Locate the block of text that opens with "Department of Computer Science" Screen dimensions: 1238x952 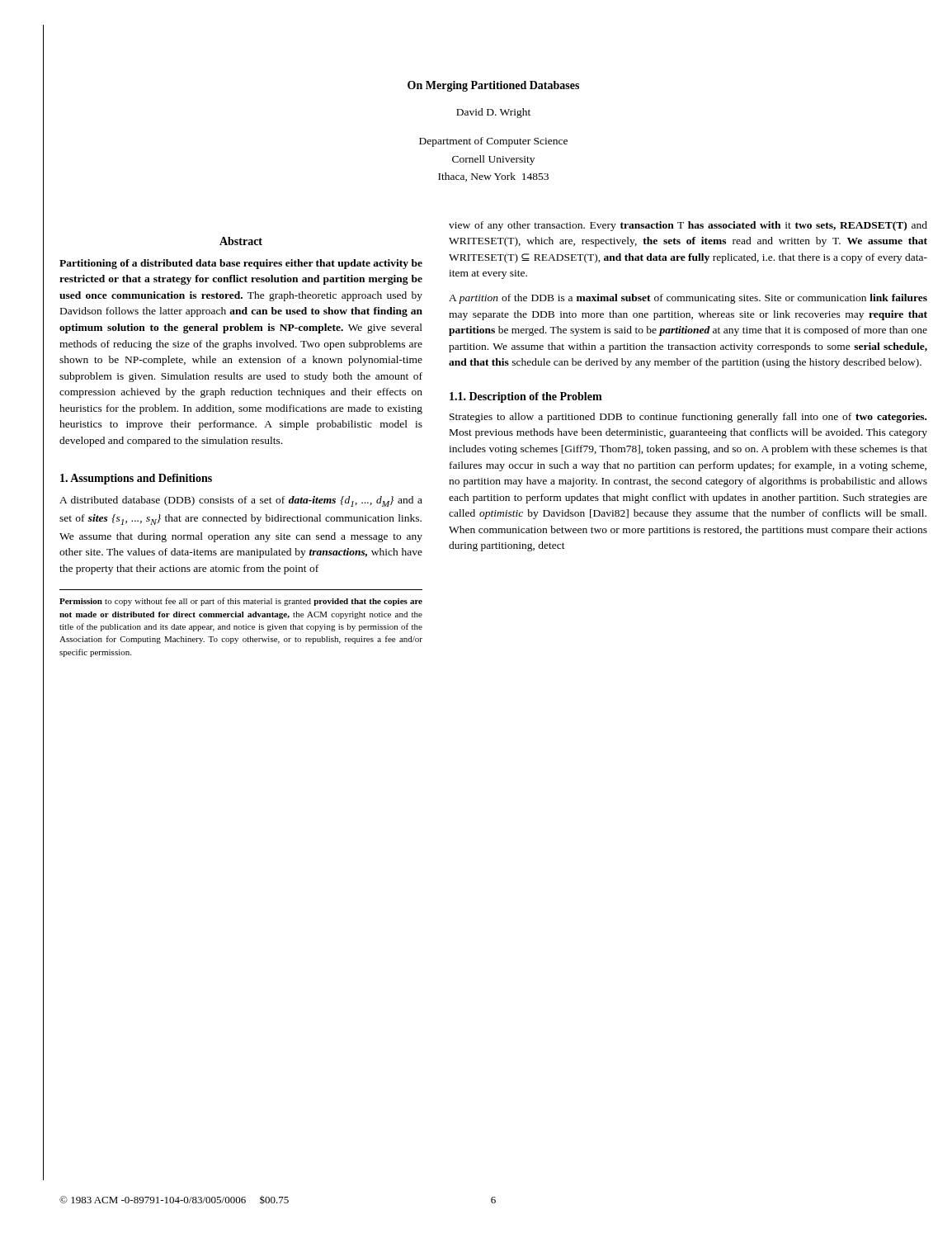pos(493,159)
